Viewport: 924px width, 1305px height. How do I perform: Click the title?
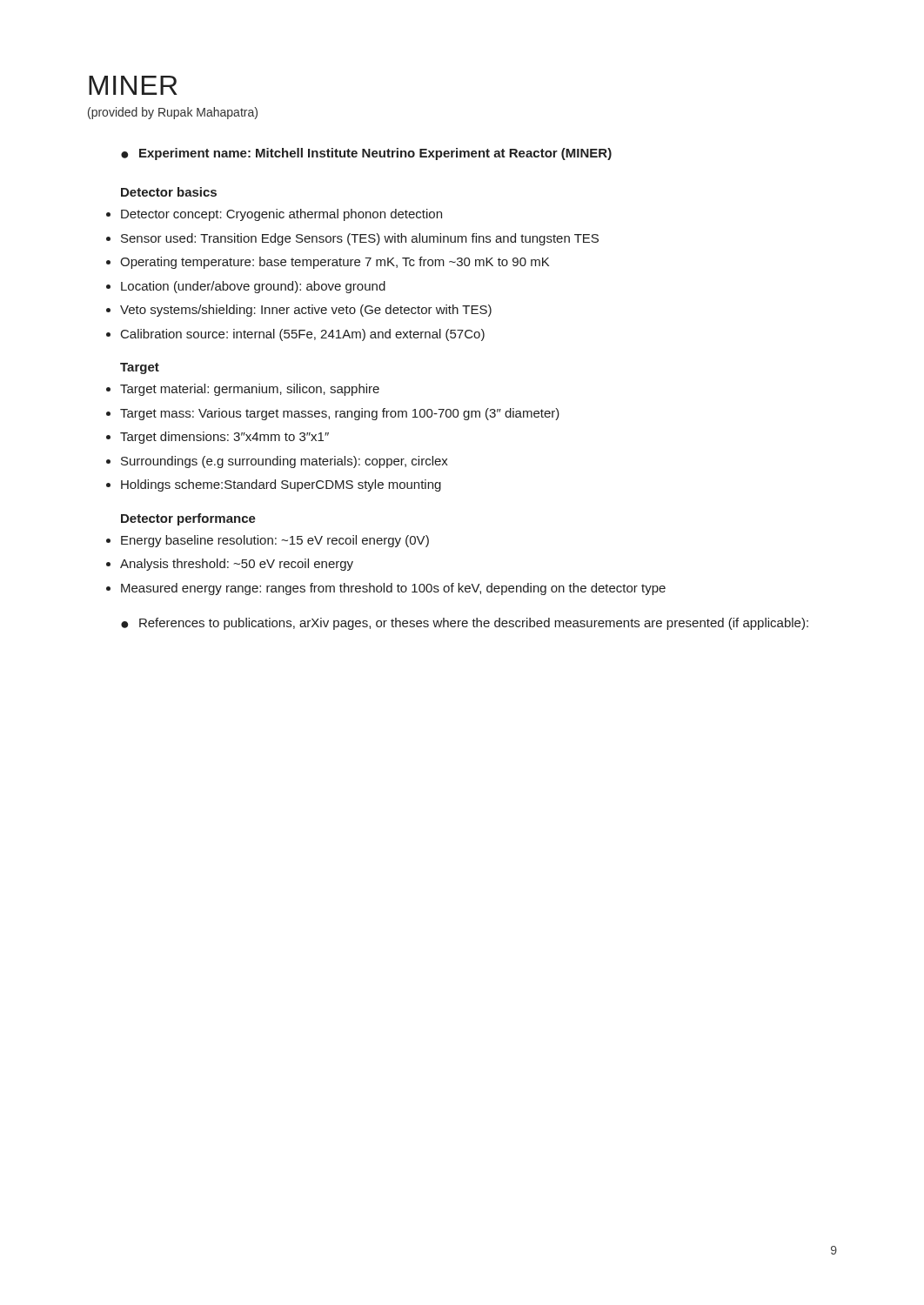coord(133,85)
